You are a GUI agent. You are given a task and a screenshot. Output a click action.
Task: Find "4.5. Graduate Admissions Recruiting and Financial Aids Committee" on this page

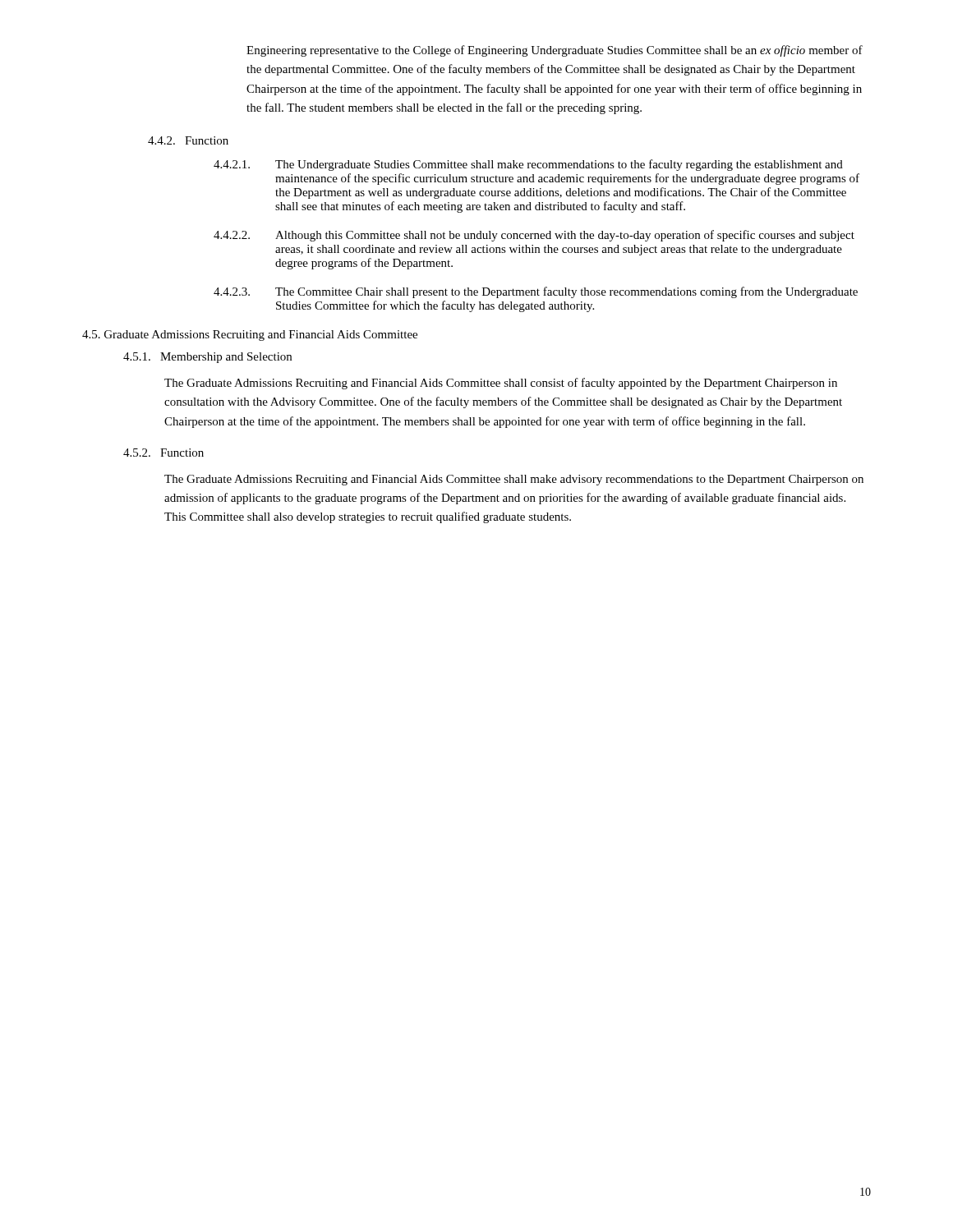[250, 334]
